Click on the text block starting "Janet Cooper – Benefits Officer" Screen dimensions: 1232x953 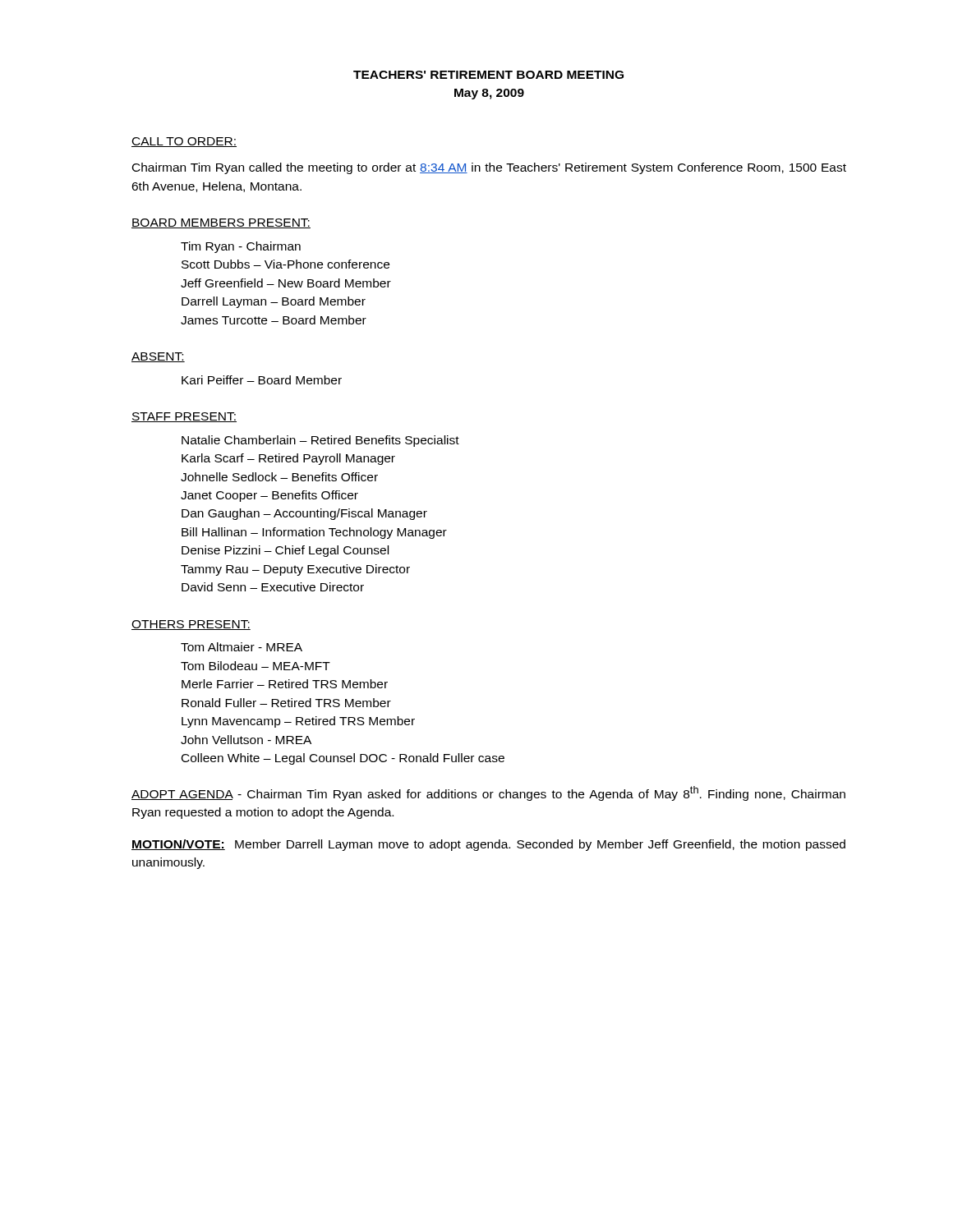269,495
